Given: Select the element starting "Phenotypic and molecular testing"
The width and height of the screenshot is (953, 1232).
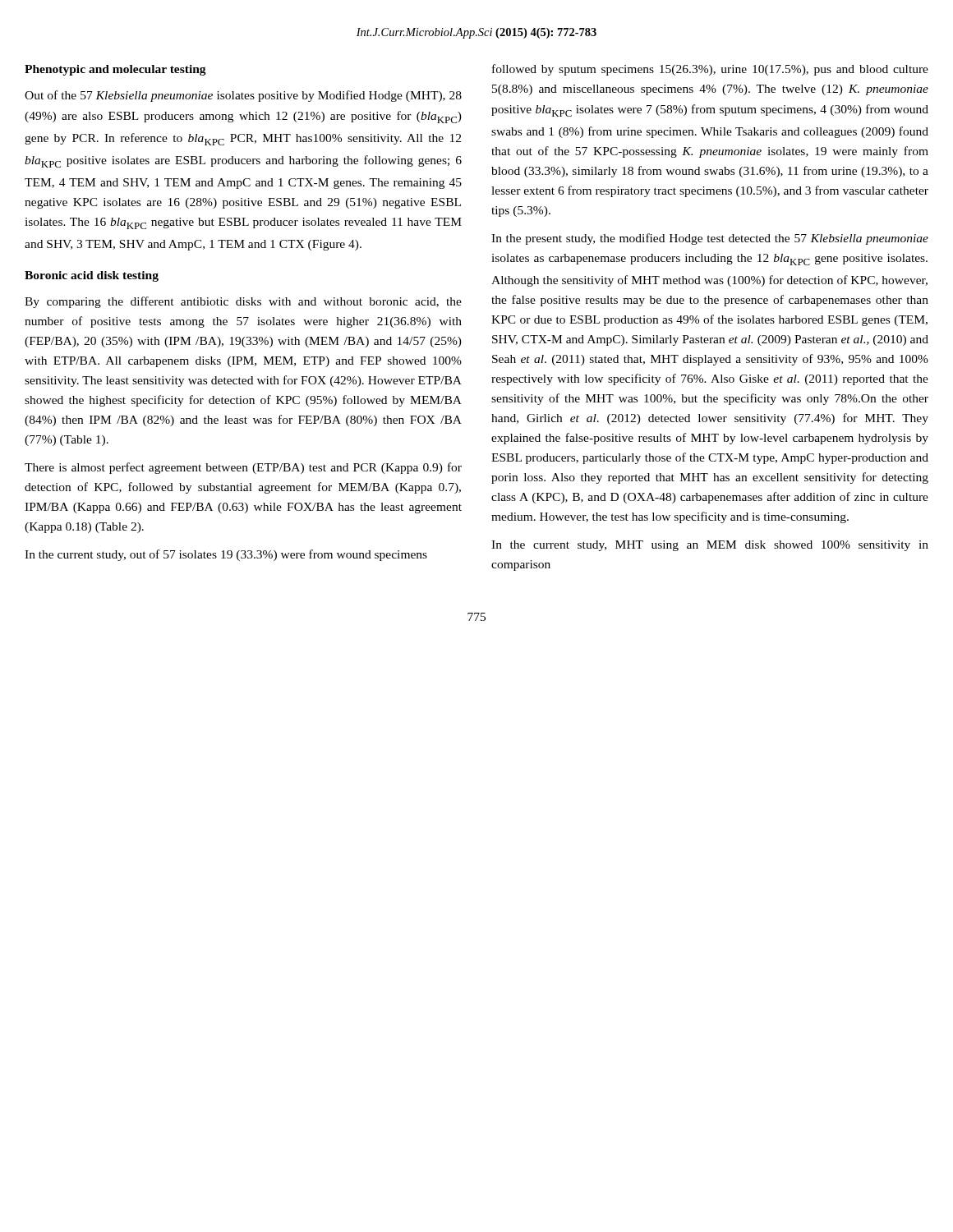Looking at the screenshot, I should pos(115,69).
